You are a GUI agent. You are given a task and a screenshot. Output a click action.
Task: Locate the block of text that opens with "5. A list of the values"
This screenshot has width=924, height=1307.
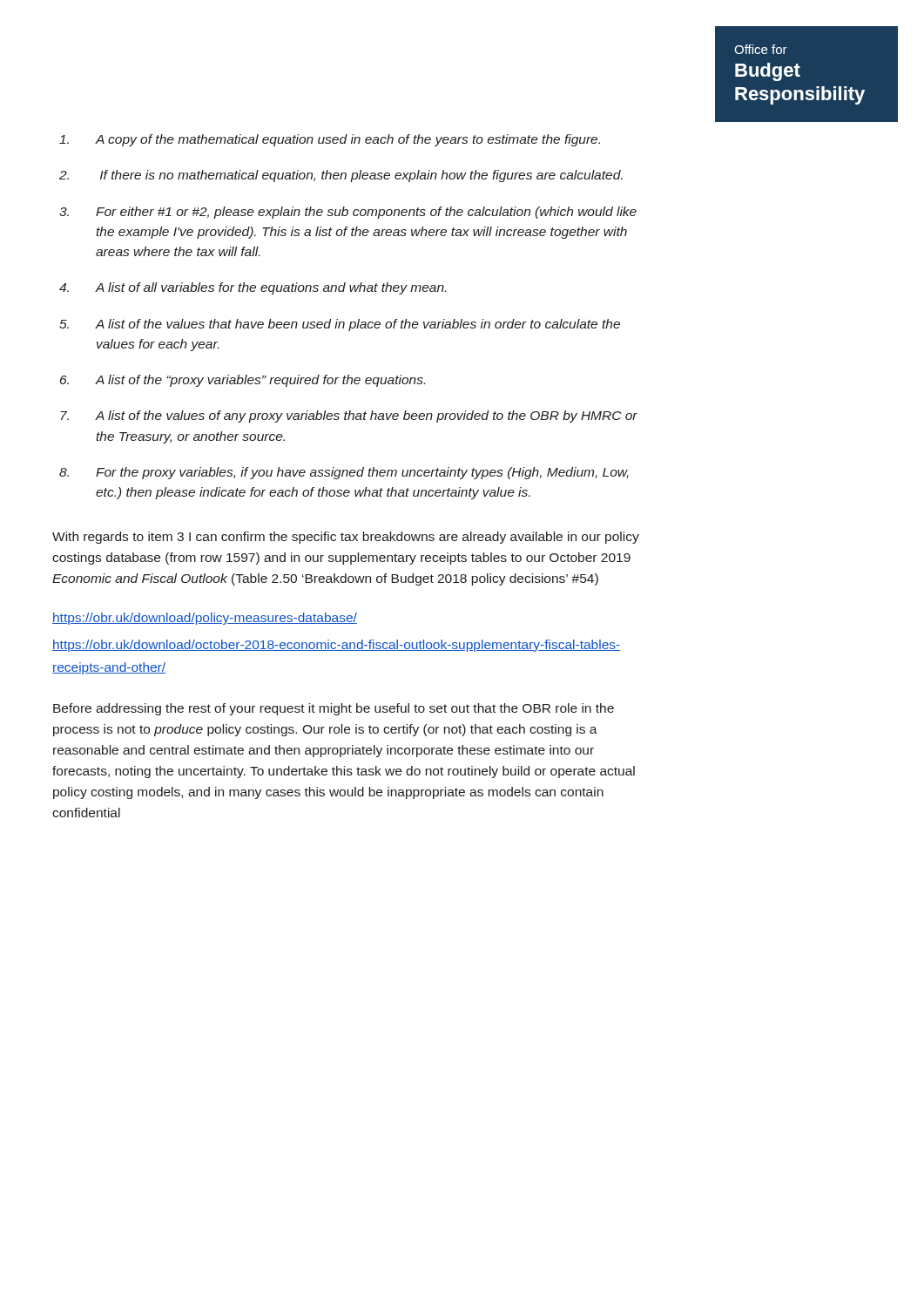pyautogui.click(x=348, y=334)
